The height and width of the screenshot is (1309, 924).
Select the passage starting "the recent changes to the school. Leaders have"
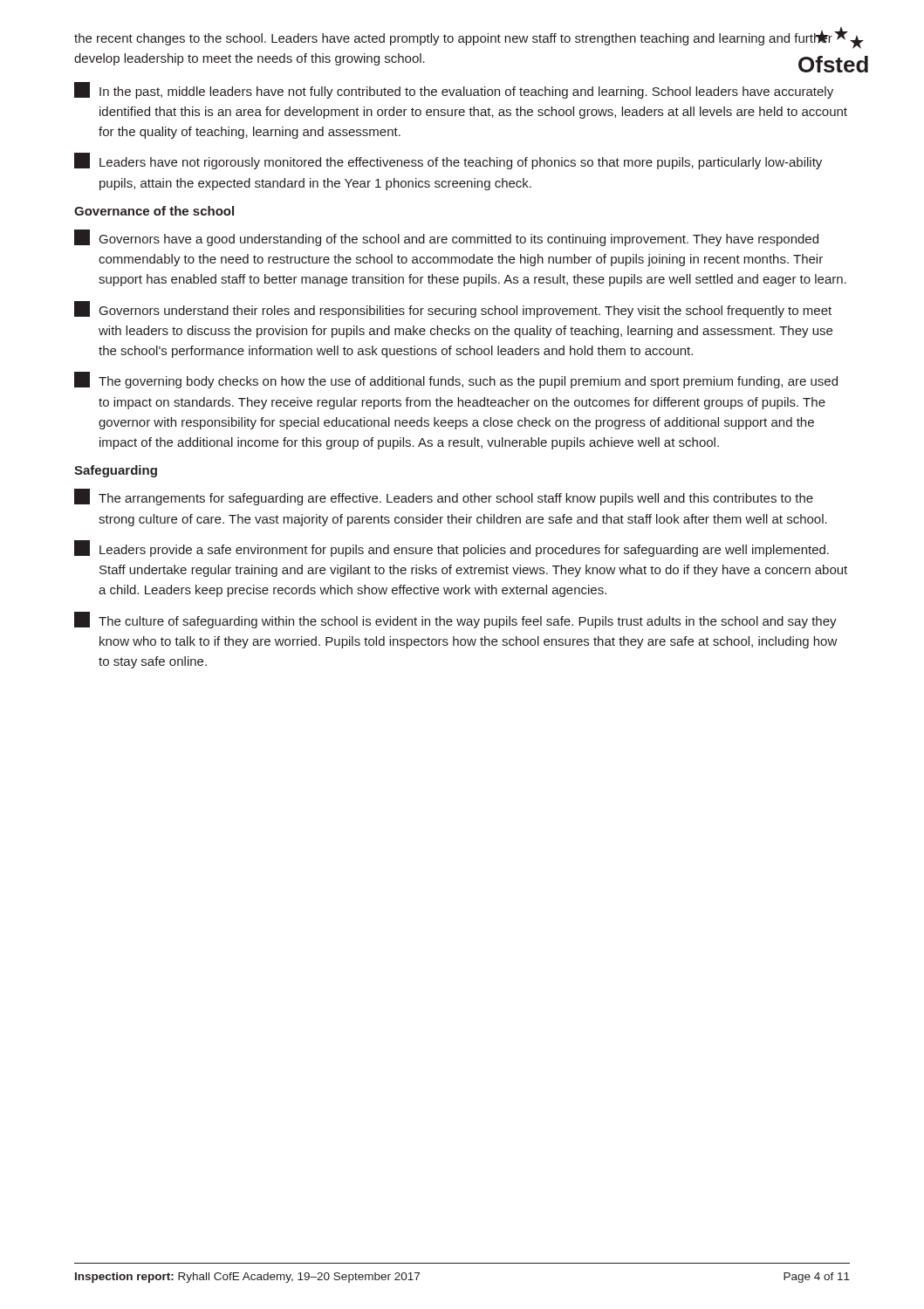pos(453,48)
